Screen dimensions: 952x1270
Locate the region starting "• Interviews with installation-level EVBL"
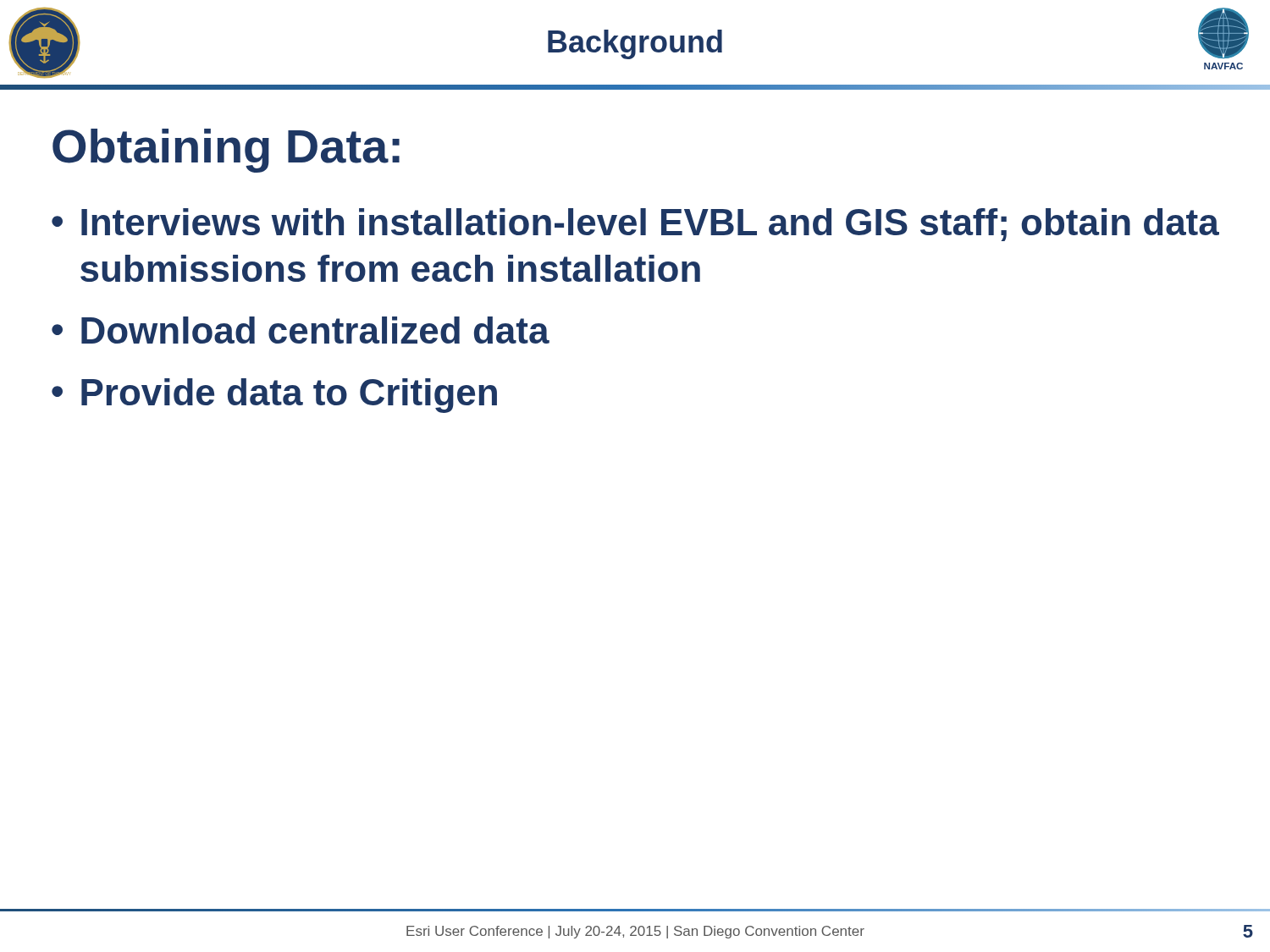click(x=635, y=245)
